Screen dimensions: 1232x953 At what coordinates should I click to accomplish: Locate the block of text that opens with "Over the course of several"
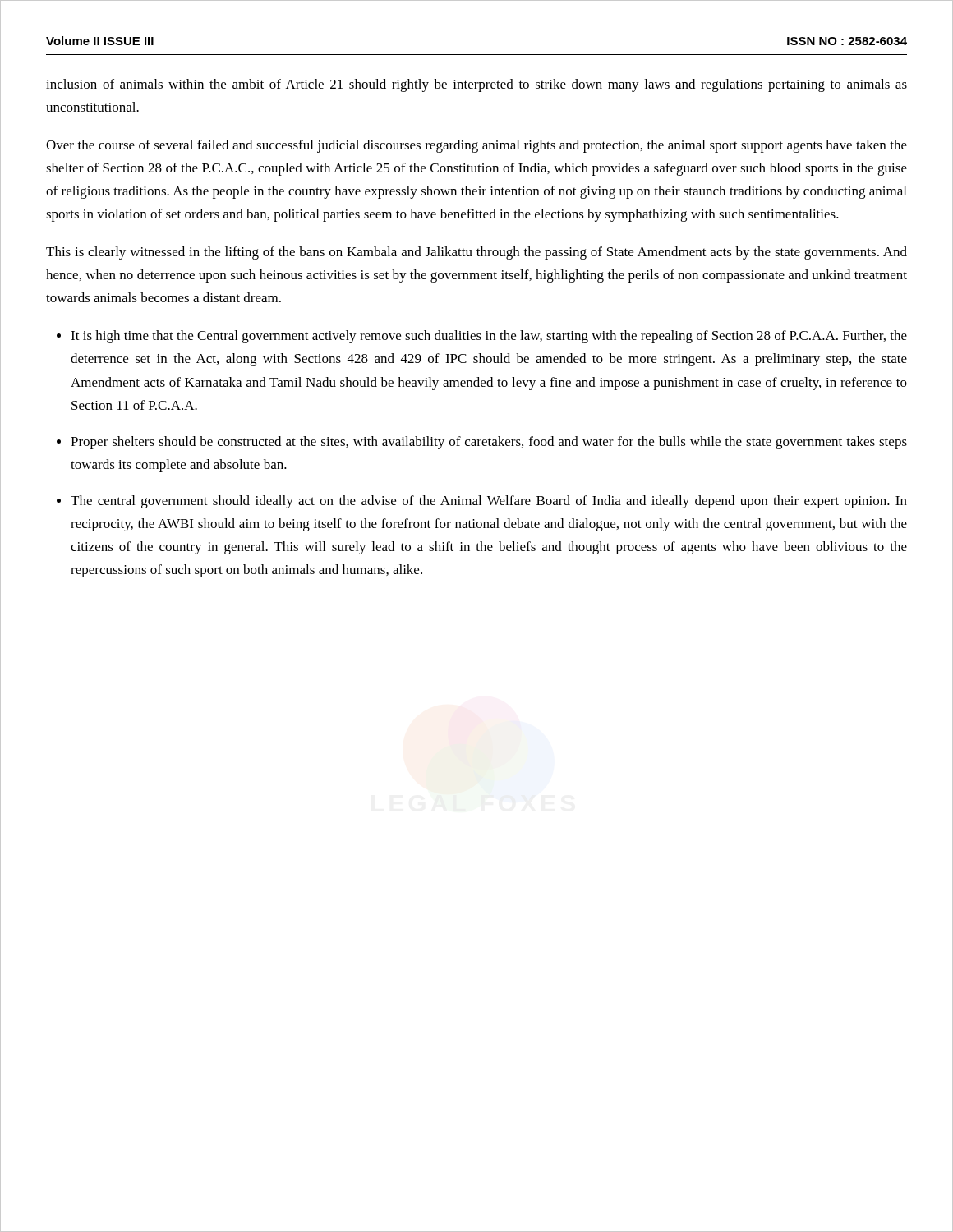point(476,180)
